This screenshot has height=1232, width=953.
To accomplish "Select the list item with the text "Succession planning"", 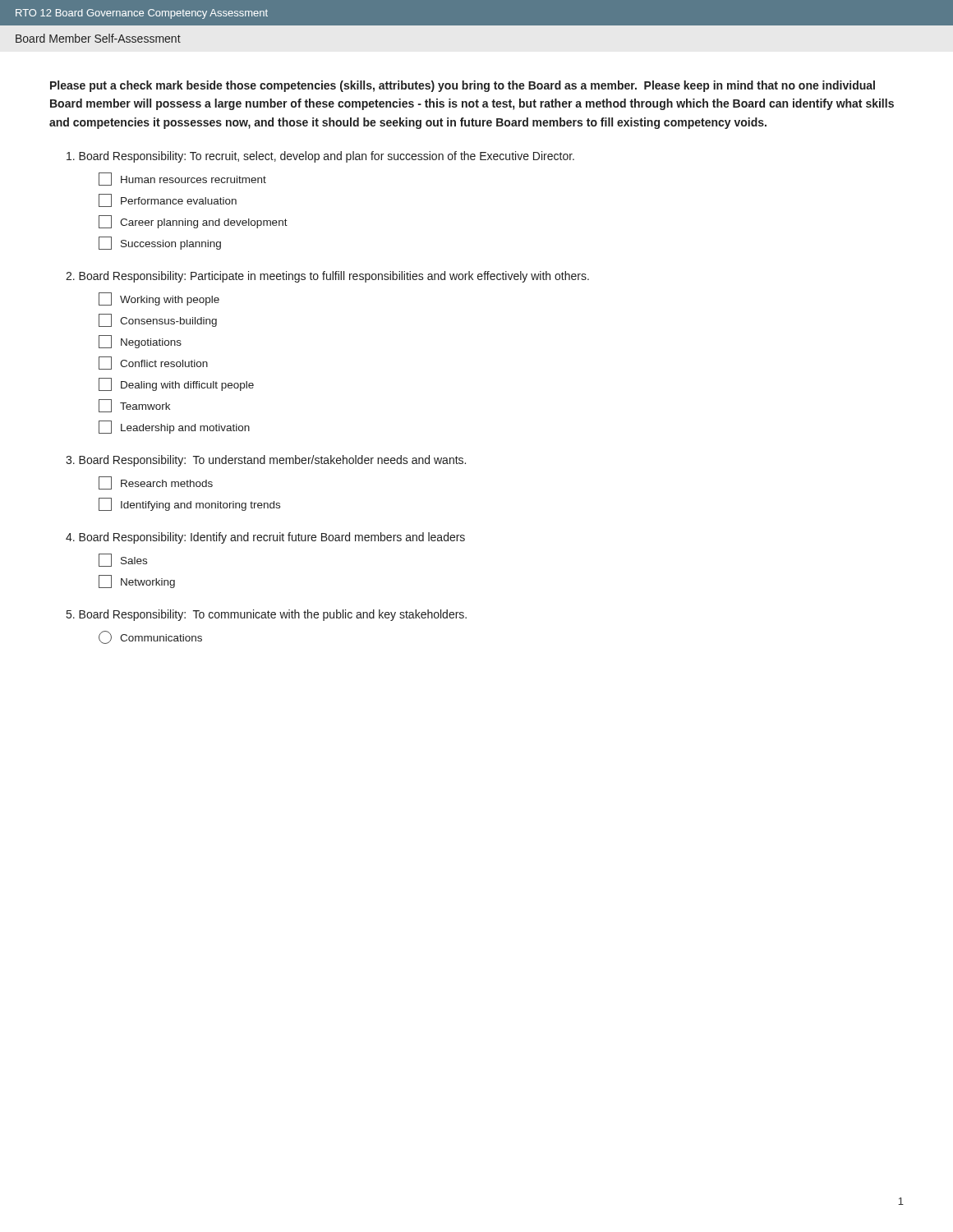I will coord(160,243).
